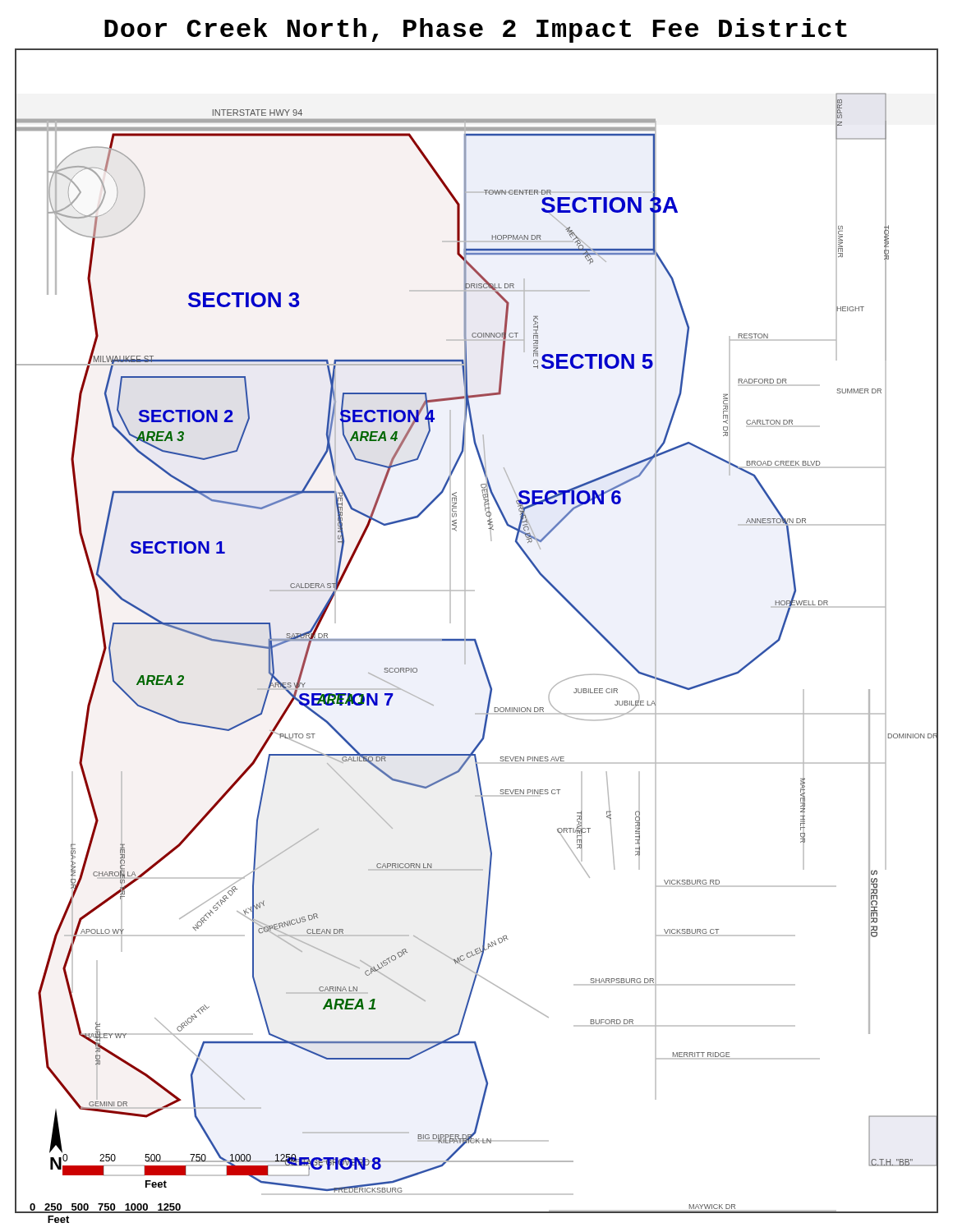Viewport: 953px width, 1232px height.
Task: Click on the caption that says "0 250 500 750 1000 1250 Feet"
Action: point(105,1213)
